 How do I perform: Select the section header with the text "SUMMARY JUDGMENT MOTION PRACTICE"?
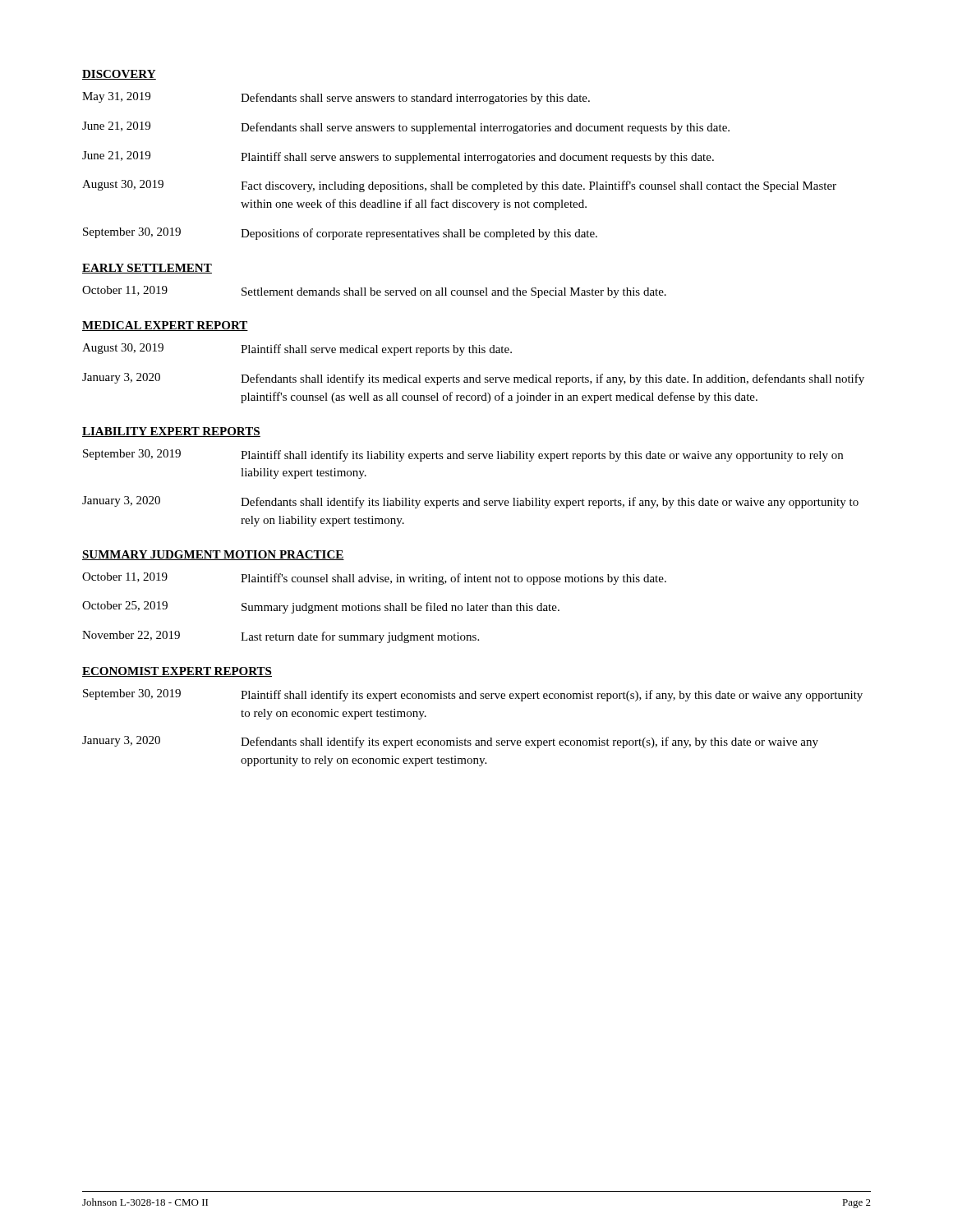213,554
